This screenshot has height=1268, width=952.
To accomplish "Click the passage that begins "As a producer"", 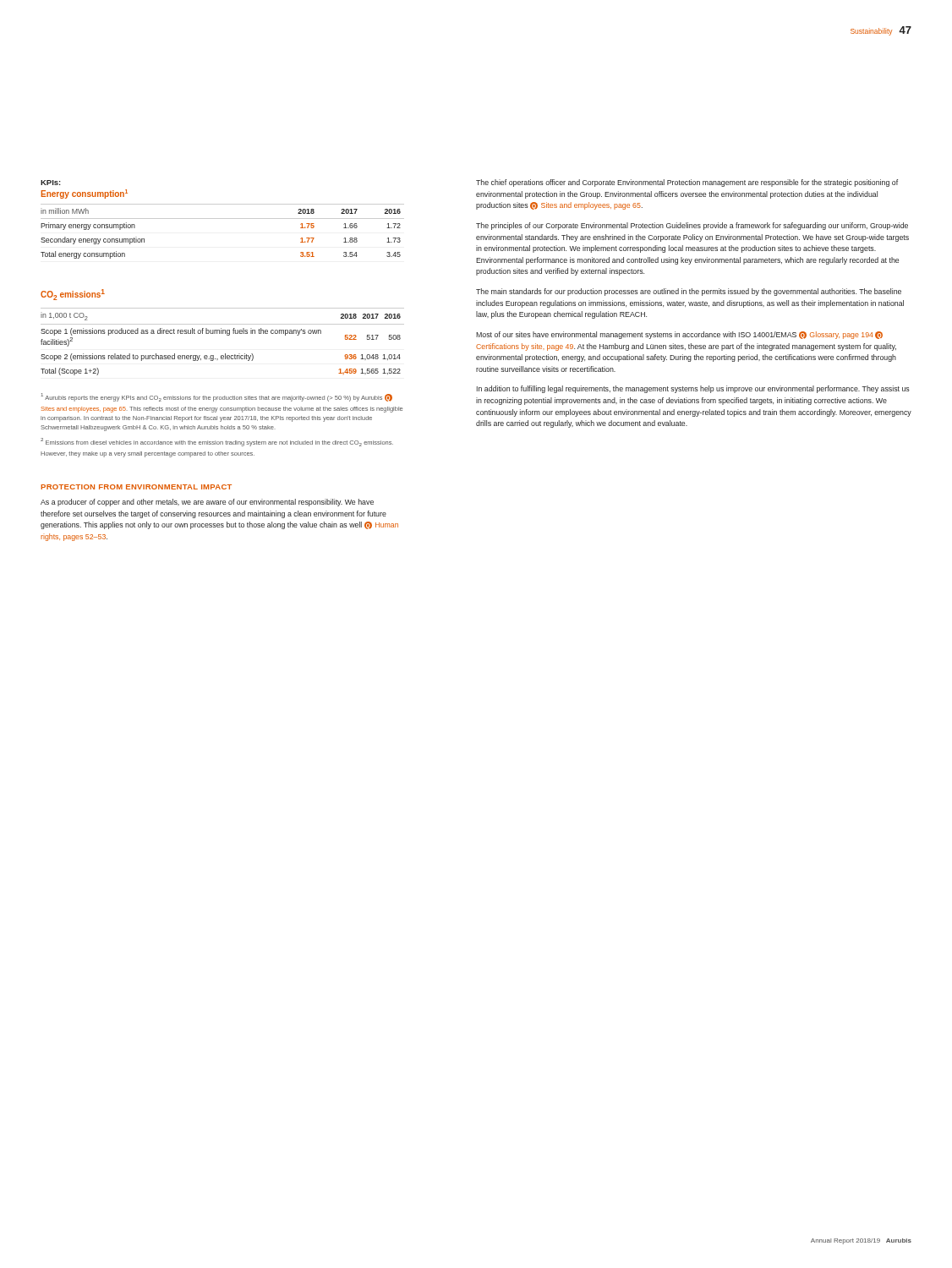I will 222,520.
